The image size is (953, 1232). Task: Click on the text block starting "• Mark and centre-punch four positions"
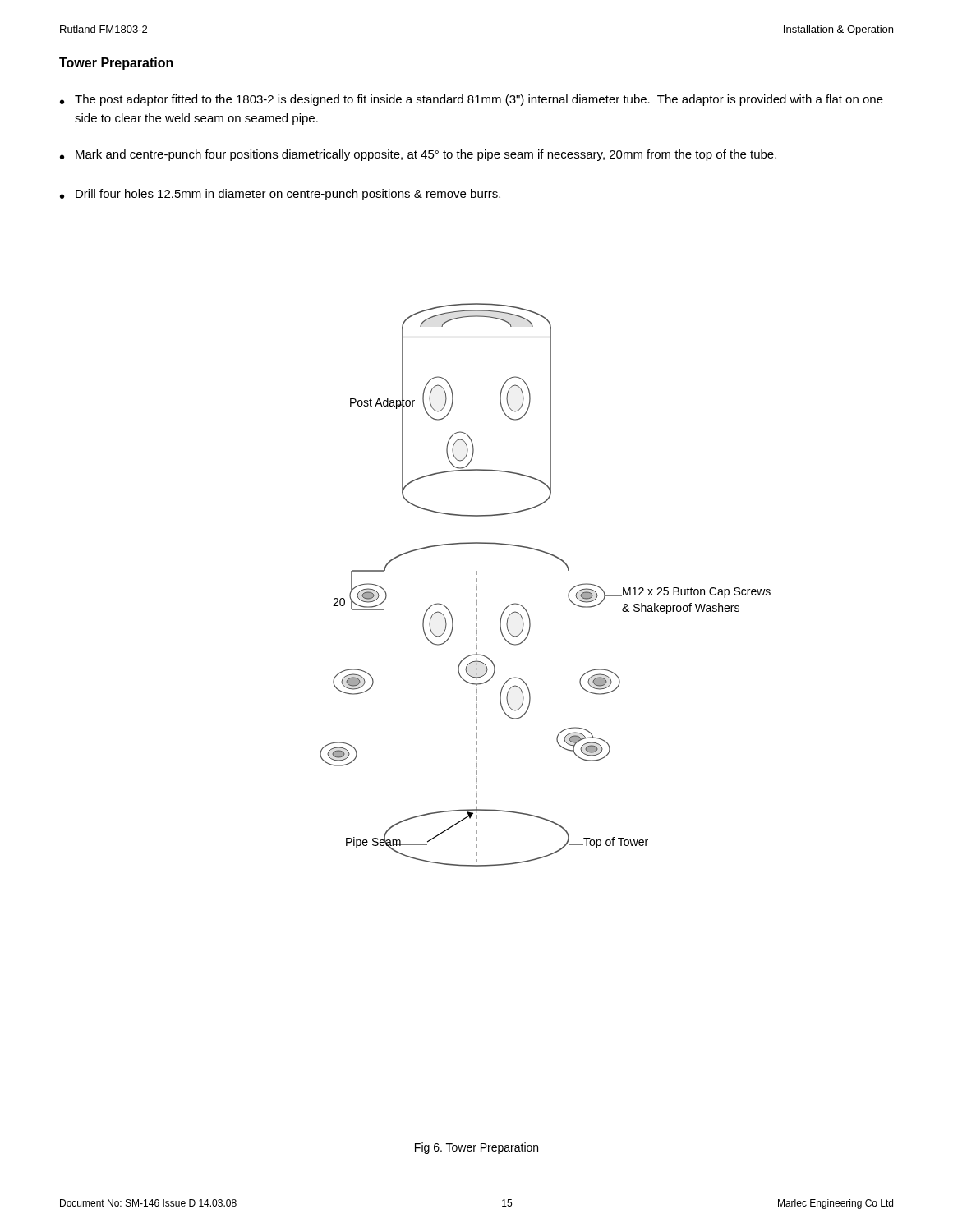[x=418, y=156]
